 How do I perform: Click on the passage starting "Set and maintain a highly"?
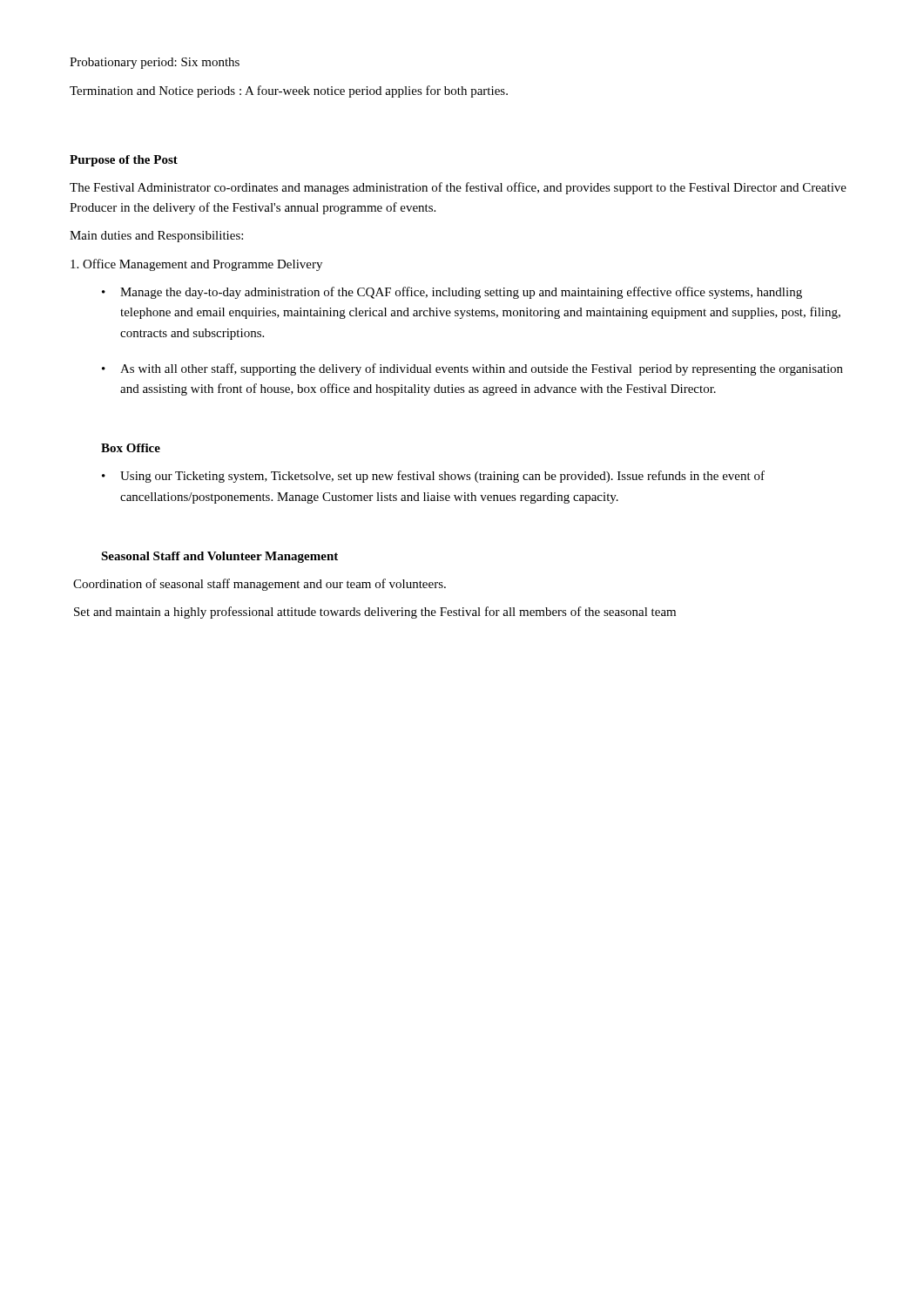click(x=375, y=612)
